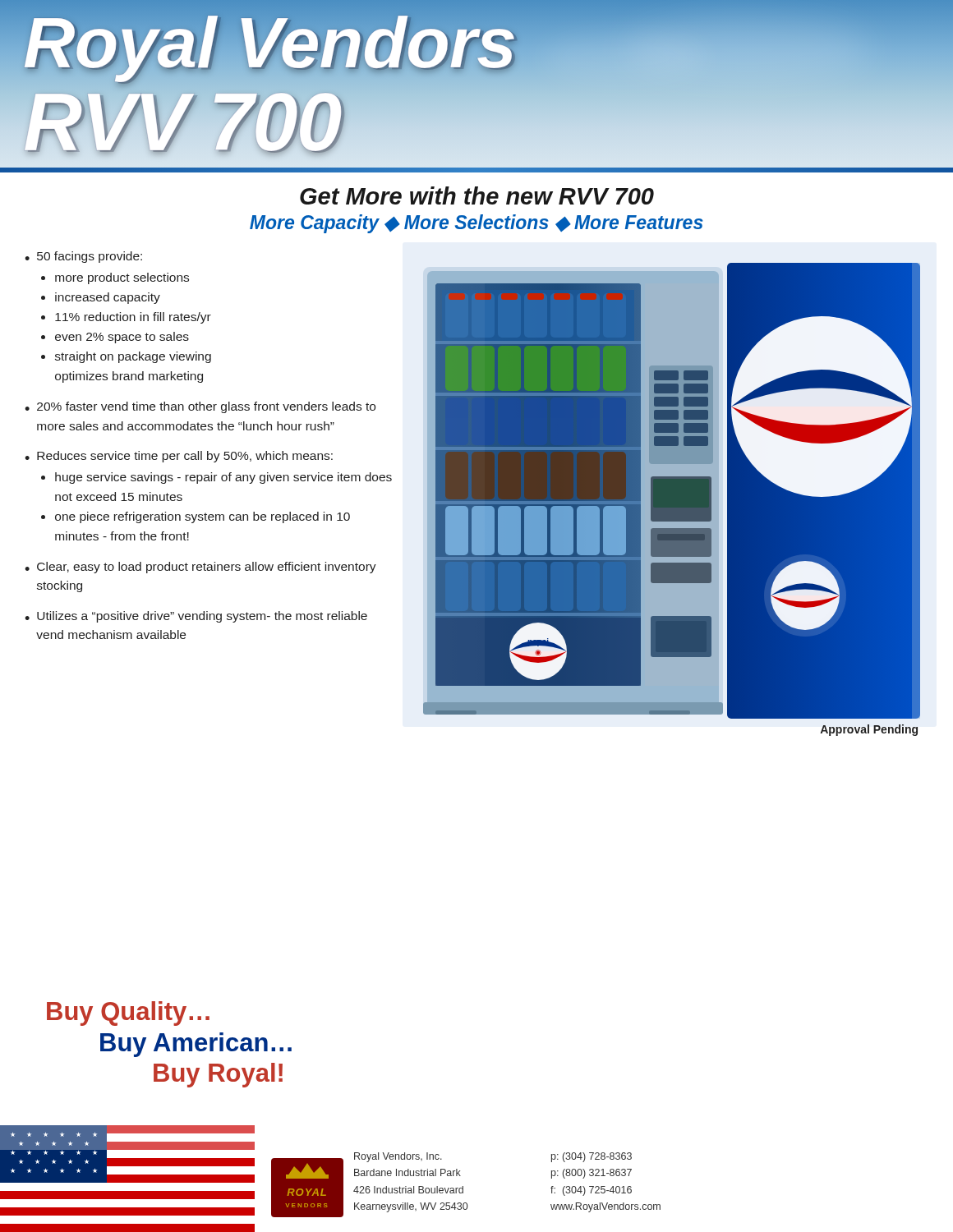Select the logo
Viewport: 953px width, 1232px height.
[x=307, y=1188]
